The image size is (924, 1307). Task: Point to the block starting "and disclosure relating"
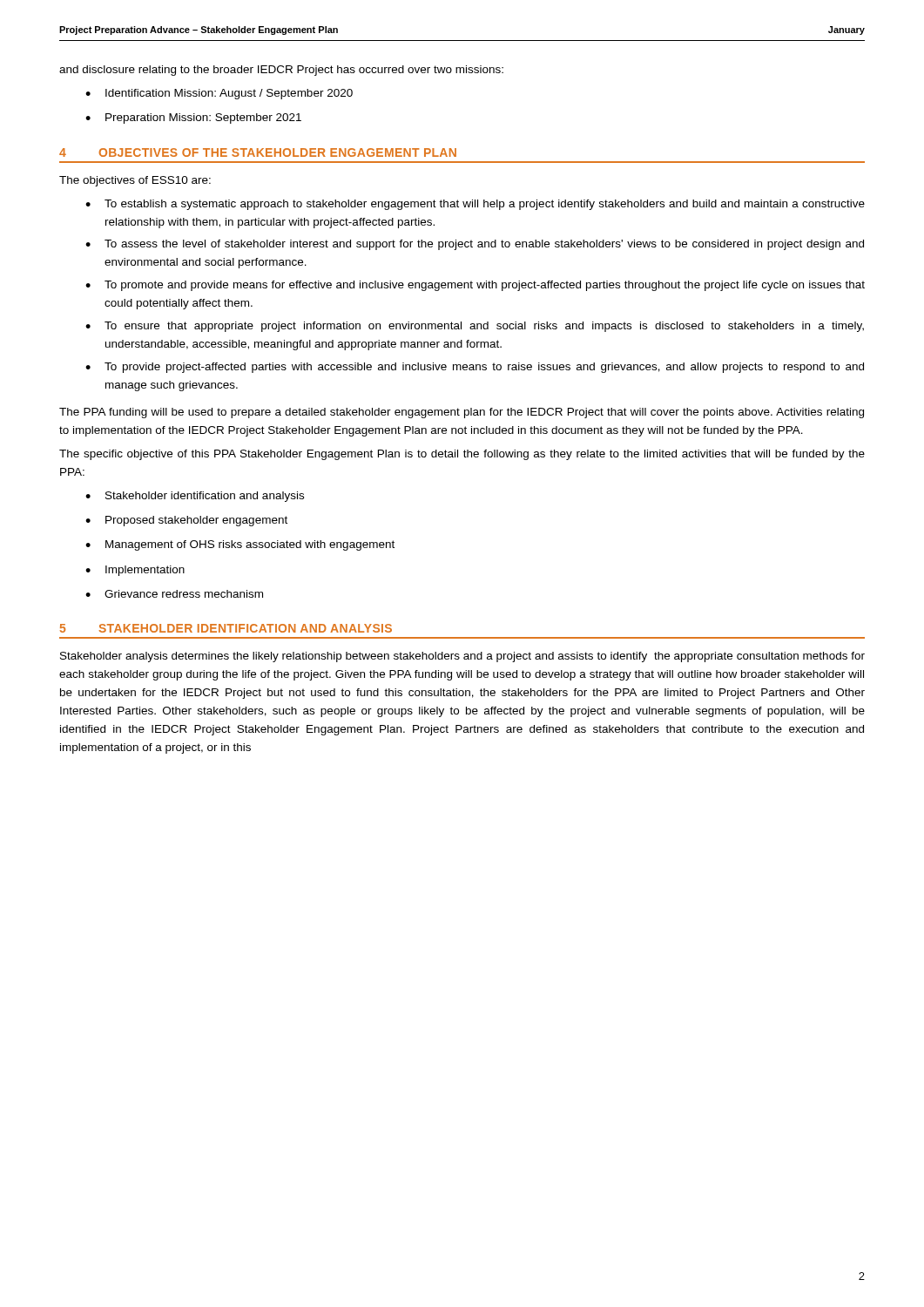[282, 69]
